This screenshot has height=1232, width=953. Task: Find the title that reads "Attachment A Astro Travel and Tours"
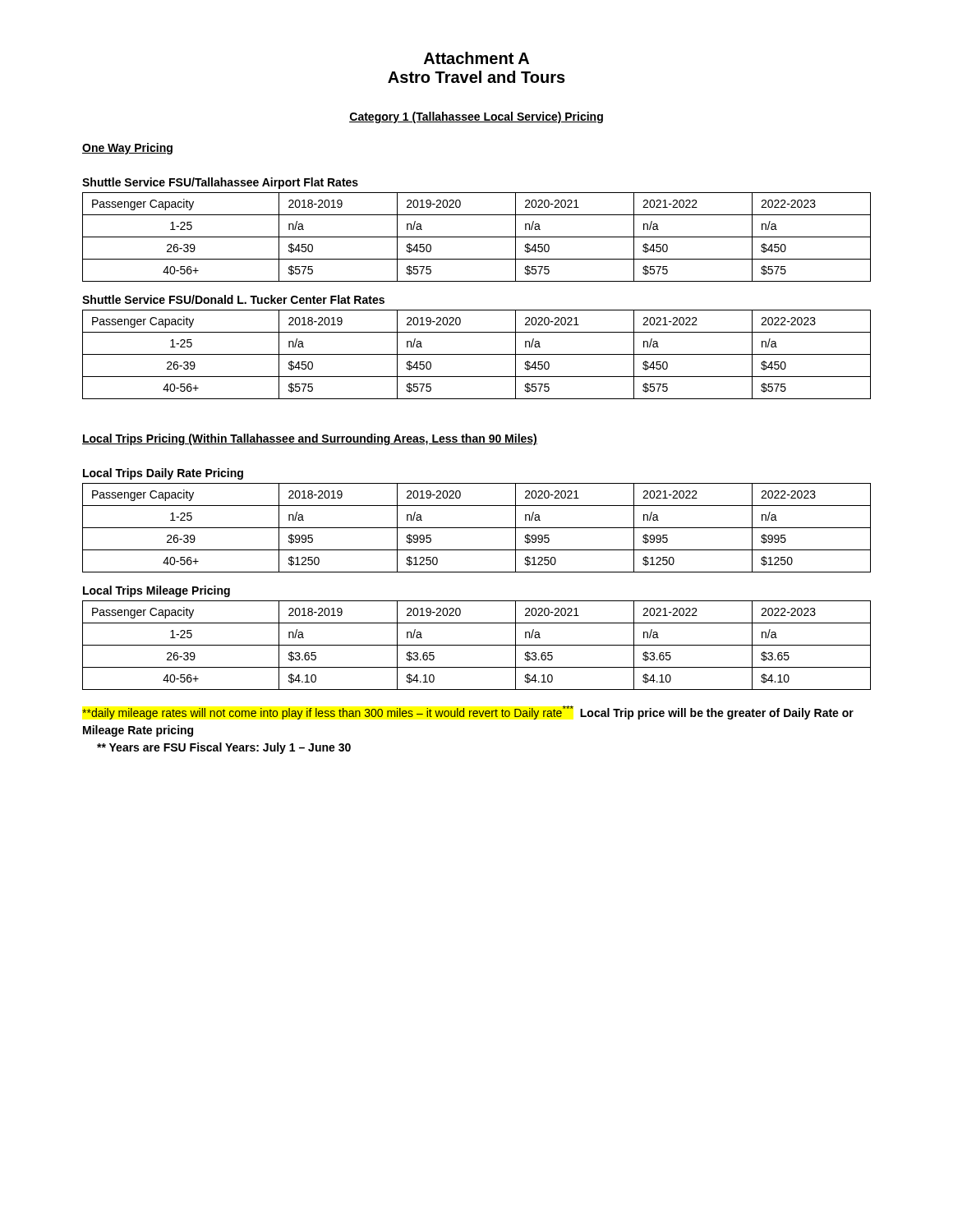[x=476, y=68]
